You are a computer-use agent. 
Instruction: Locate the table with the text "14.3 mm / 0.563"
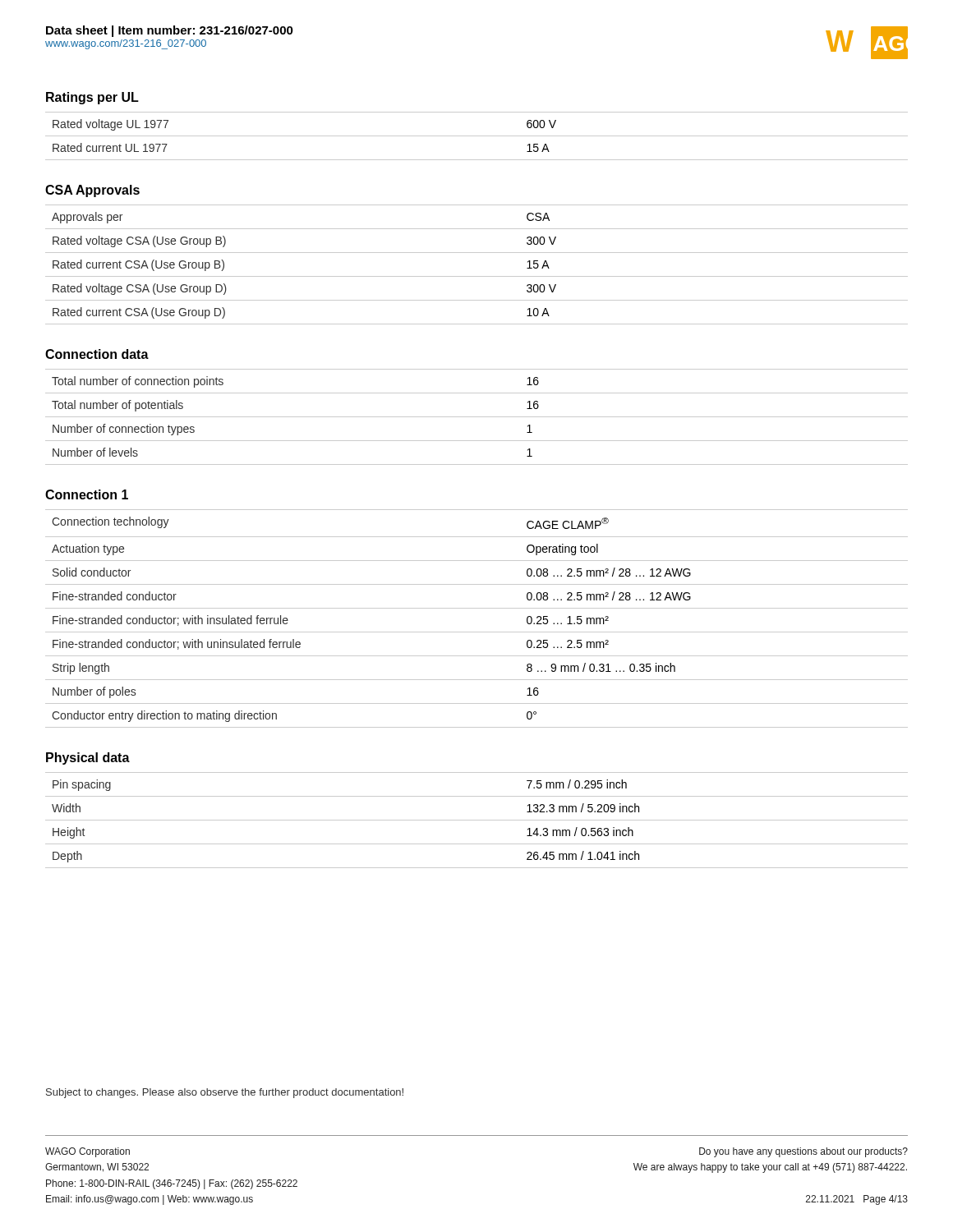476,820
